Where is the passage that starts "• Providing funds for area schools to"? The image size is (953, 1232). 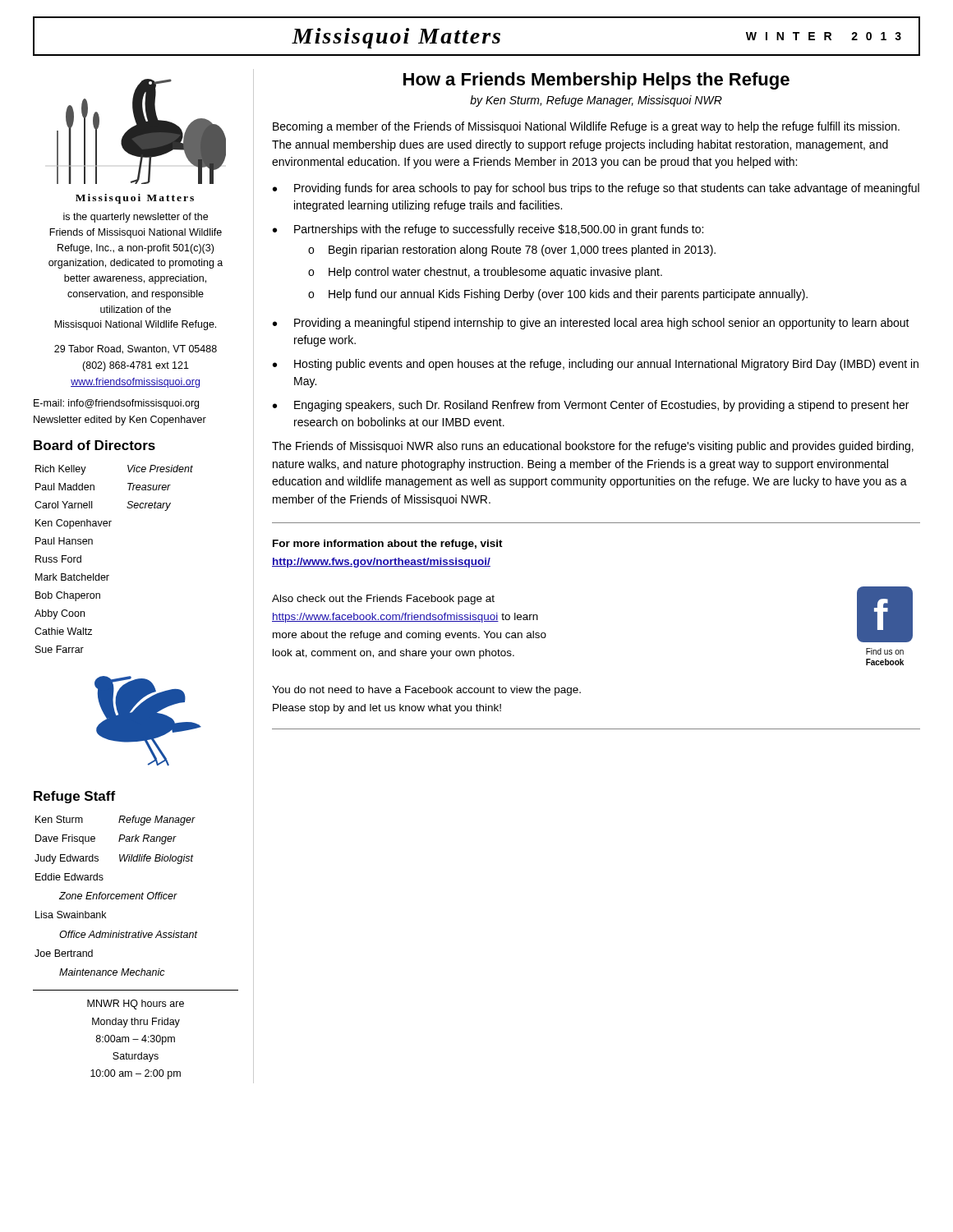(x=596, y=197)
